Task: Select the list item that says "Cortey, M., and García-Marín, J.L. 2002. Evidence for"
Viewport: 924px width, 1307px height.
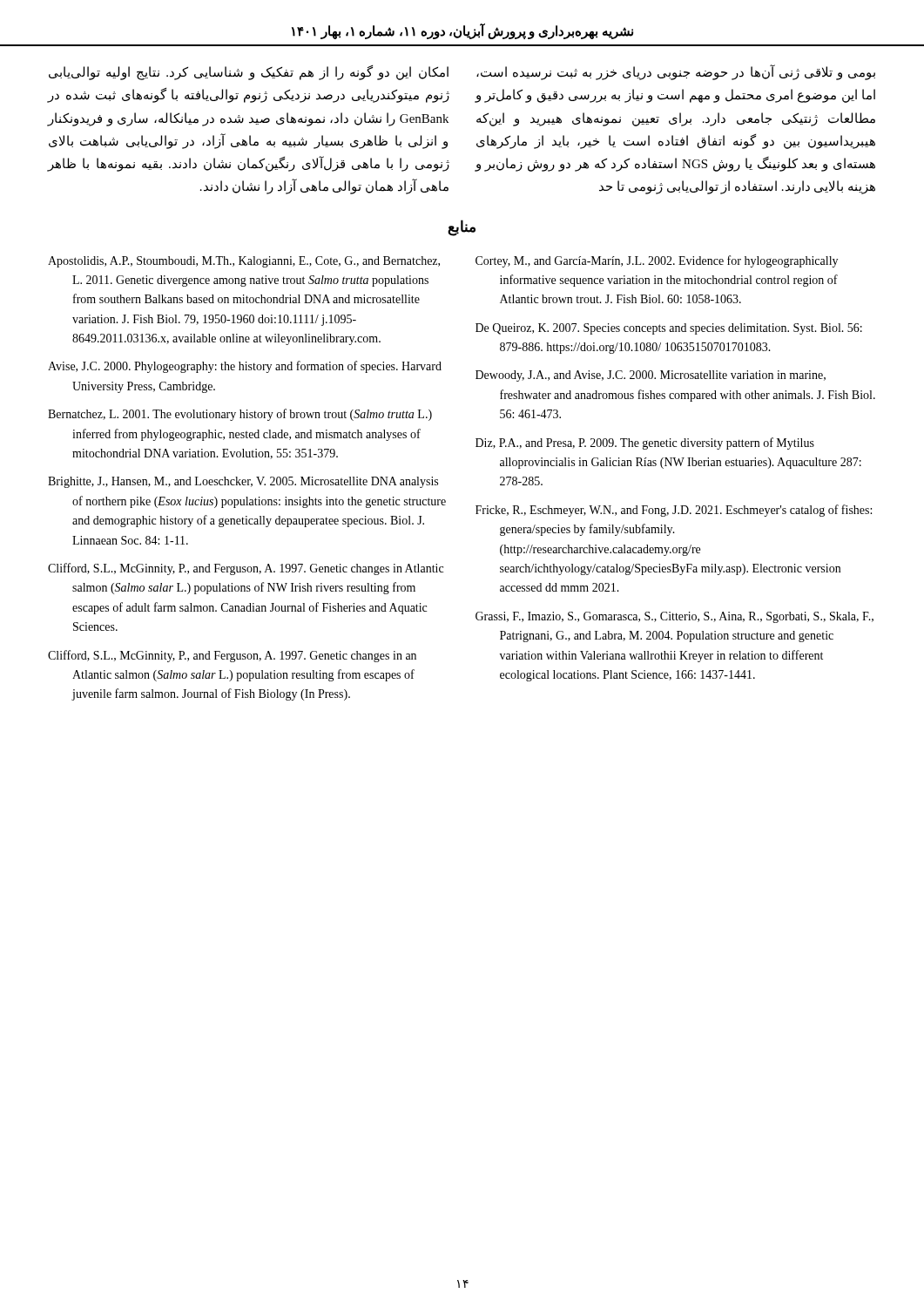Action: pos(657,280)
